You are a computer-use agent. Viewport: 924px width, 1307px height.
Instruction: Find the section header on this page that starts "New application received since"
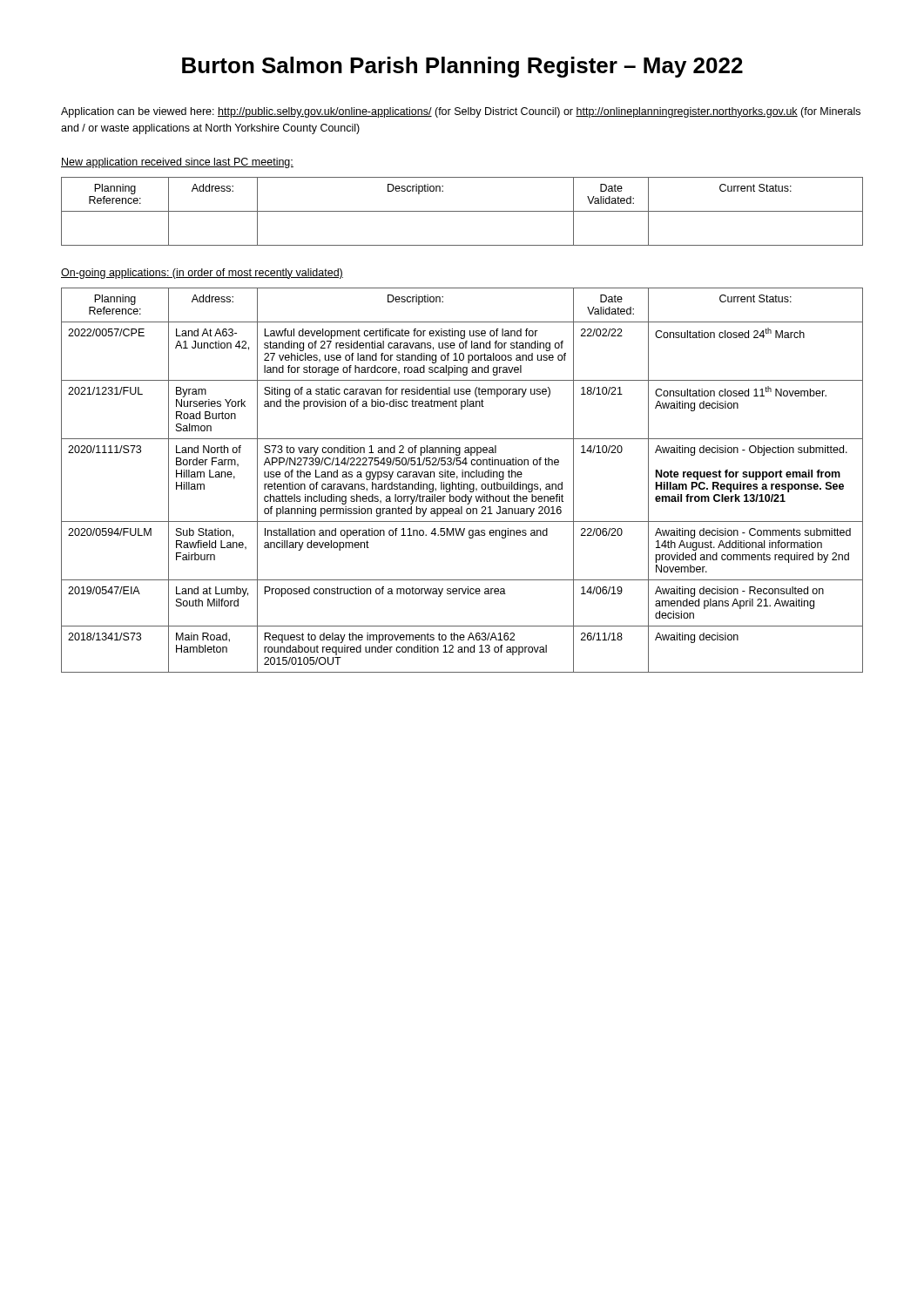(x=177, y=163)
